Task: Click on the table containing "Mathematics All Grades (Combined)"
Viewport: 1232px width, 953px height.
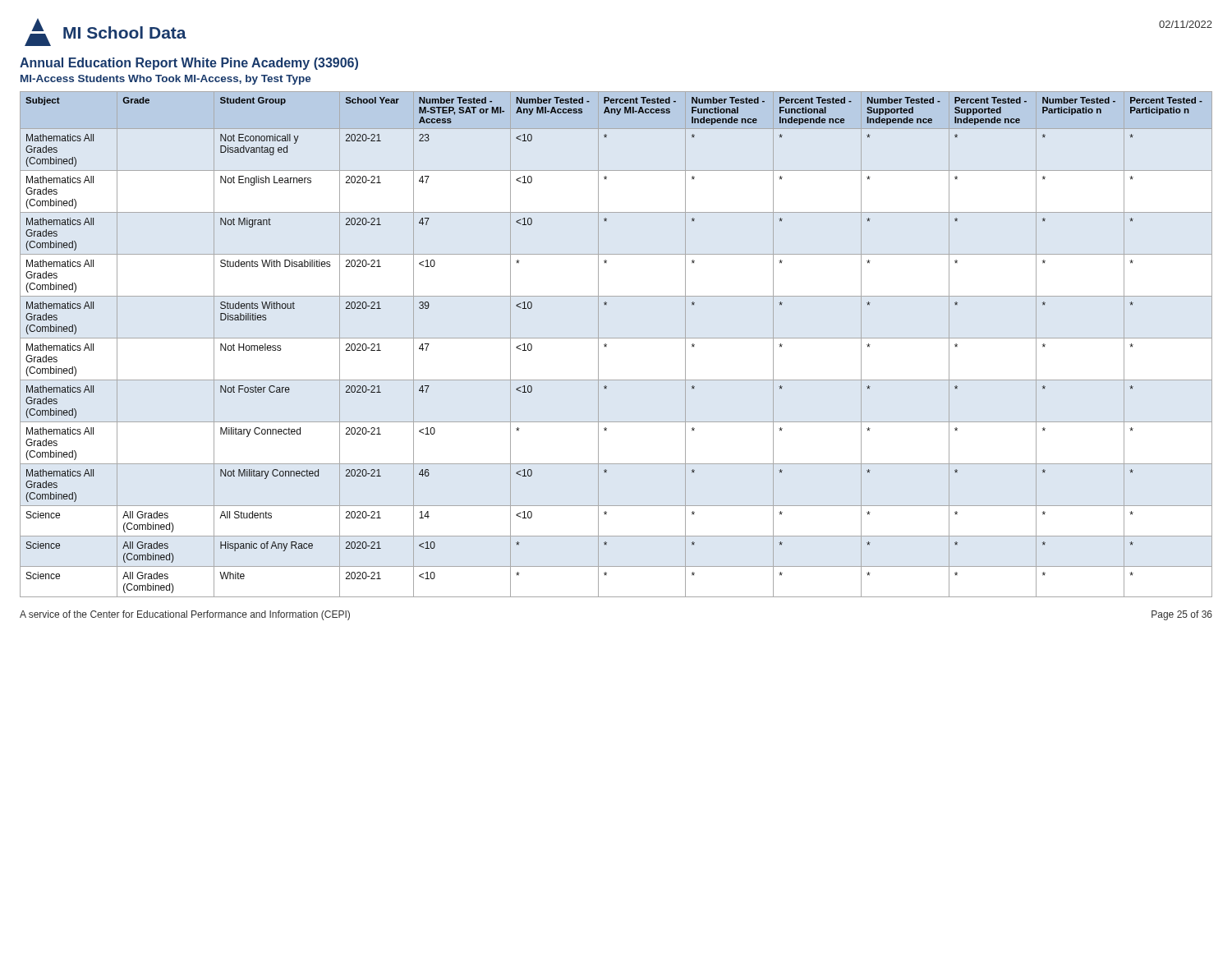Action: click(x=616, y=344)
